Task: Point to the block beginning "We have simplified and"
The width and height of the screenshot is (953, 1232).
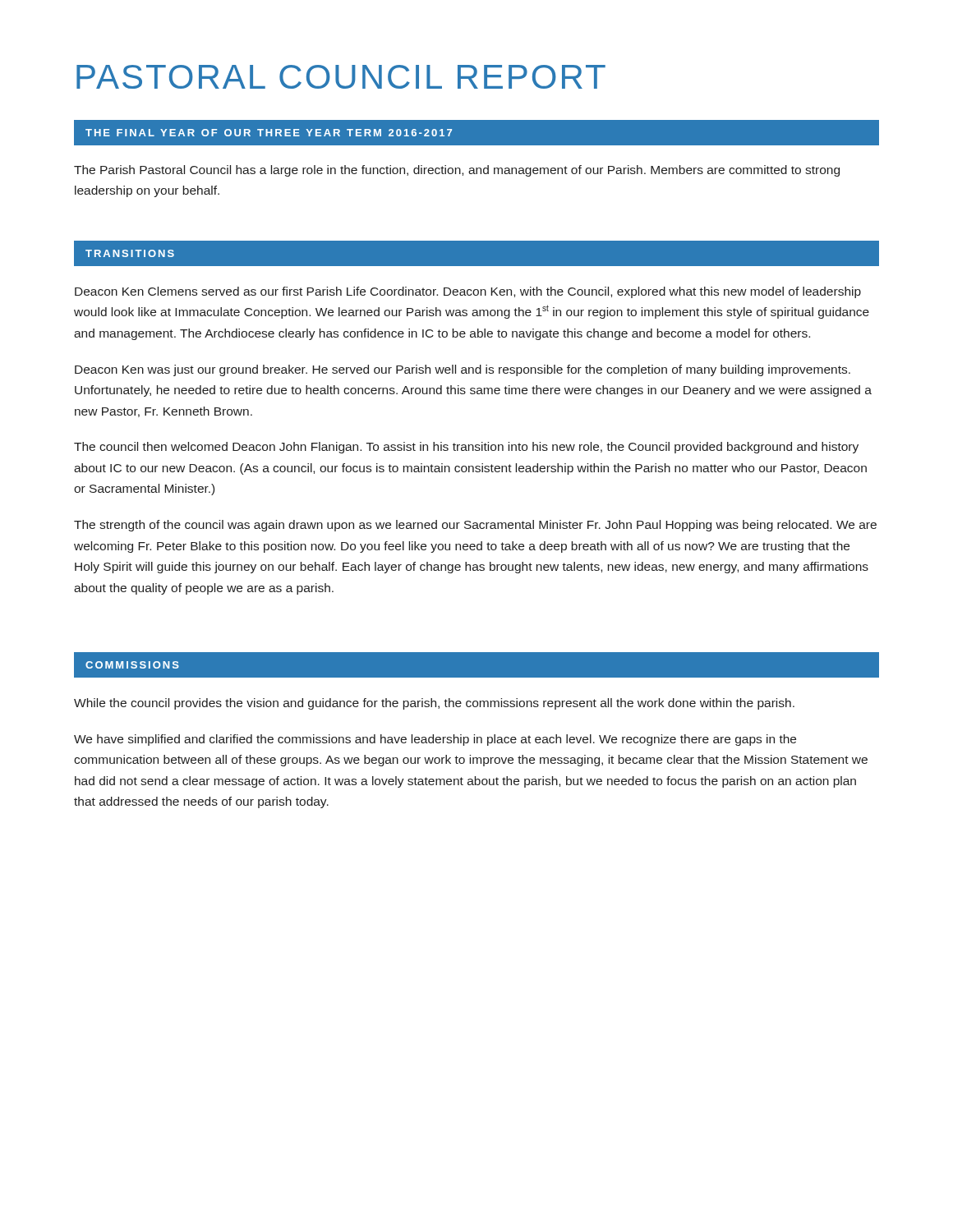Action: (x=471, y=770)
